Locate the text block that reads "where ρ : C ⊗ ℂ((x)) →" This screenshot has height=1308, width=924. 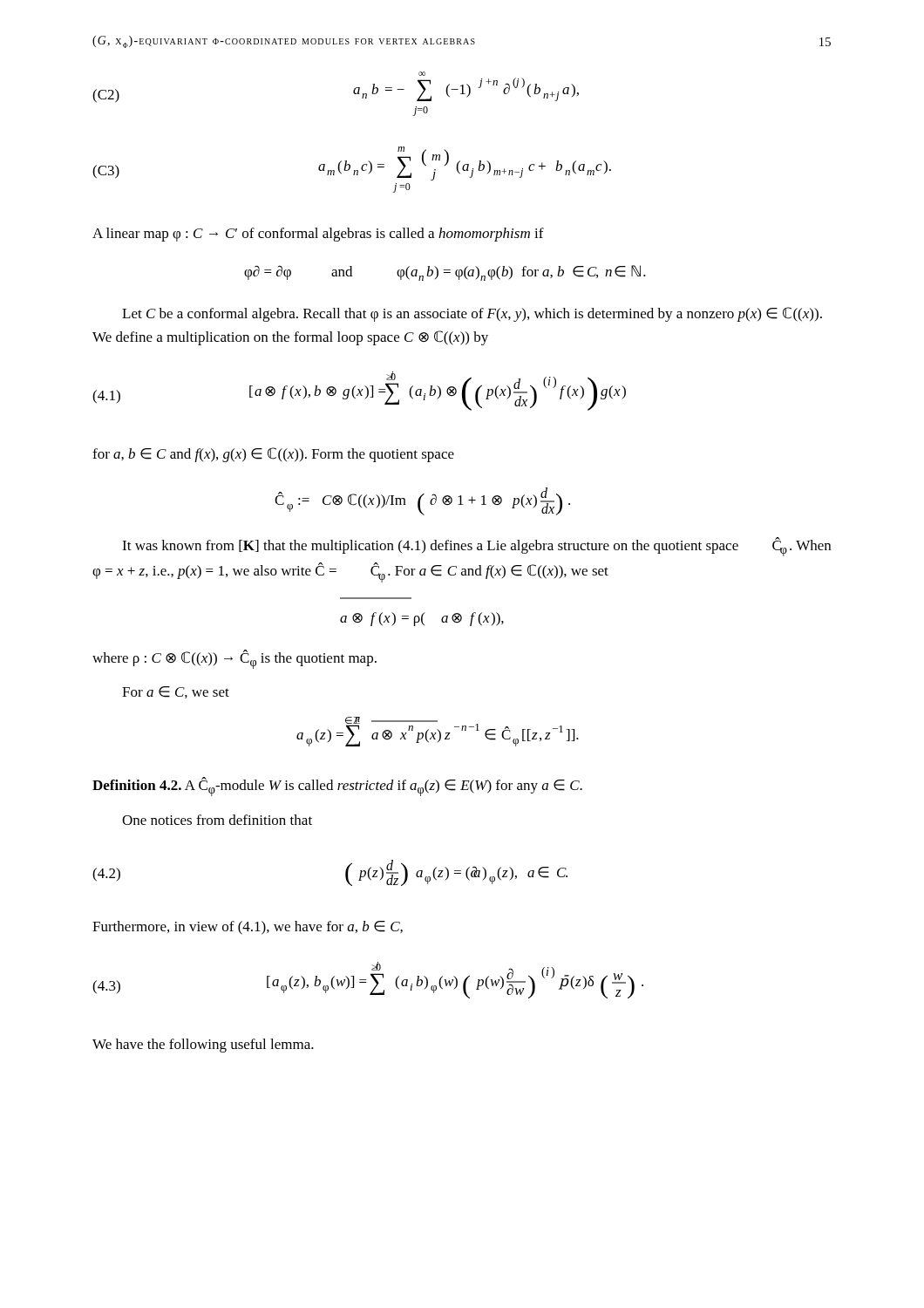[x=234, y=659]
